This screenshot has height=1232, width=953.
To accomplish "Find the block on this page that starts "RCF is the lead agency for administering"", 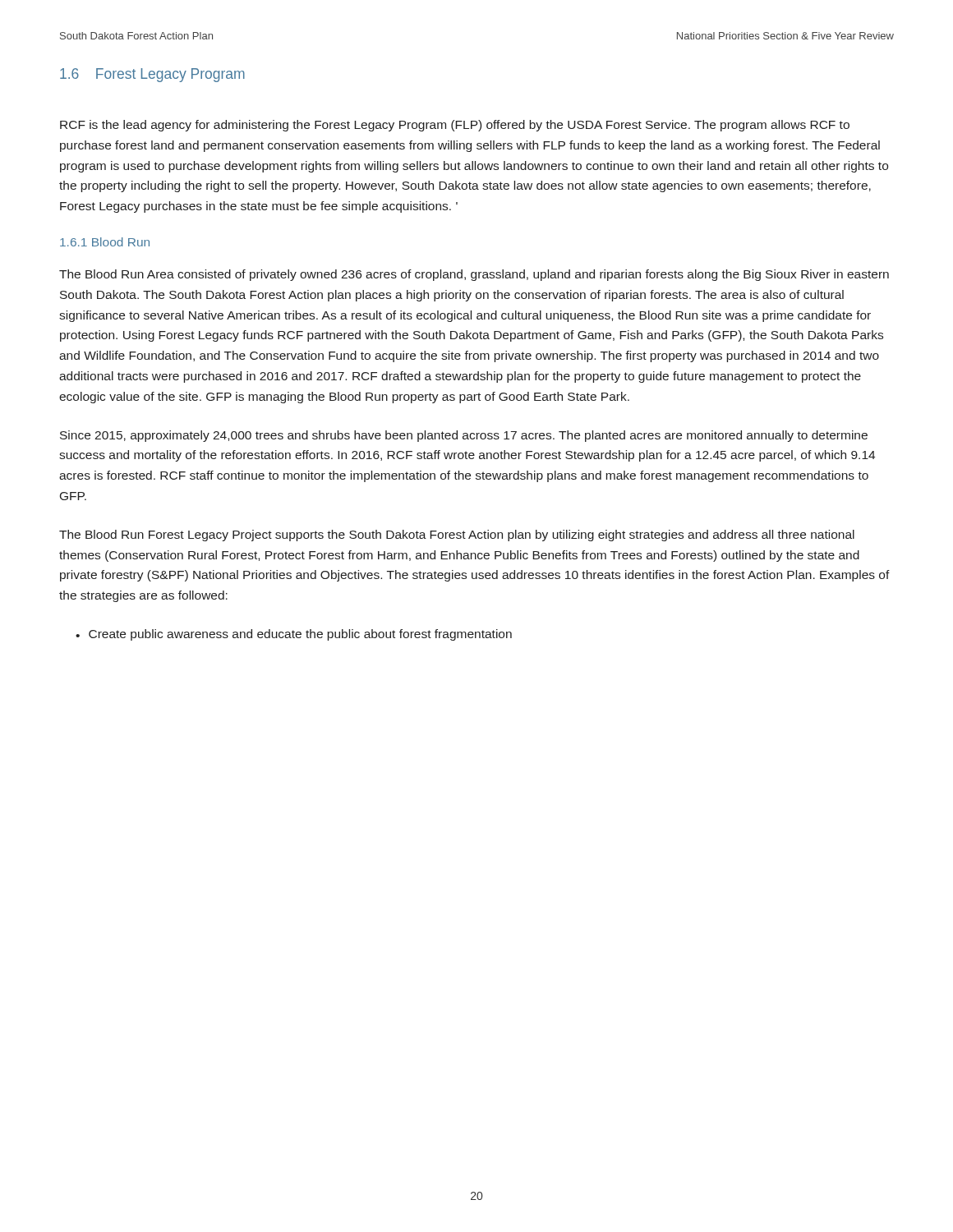I will pyautogui.click(x=474, y=165).
